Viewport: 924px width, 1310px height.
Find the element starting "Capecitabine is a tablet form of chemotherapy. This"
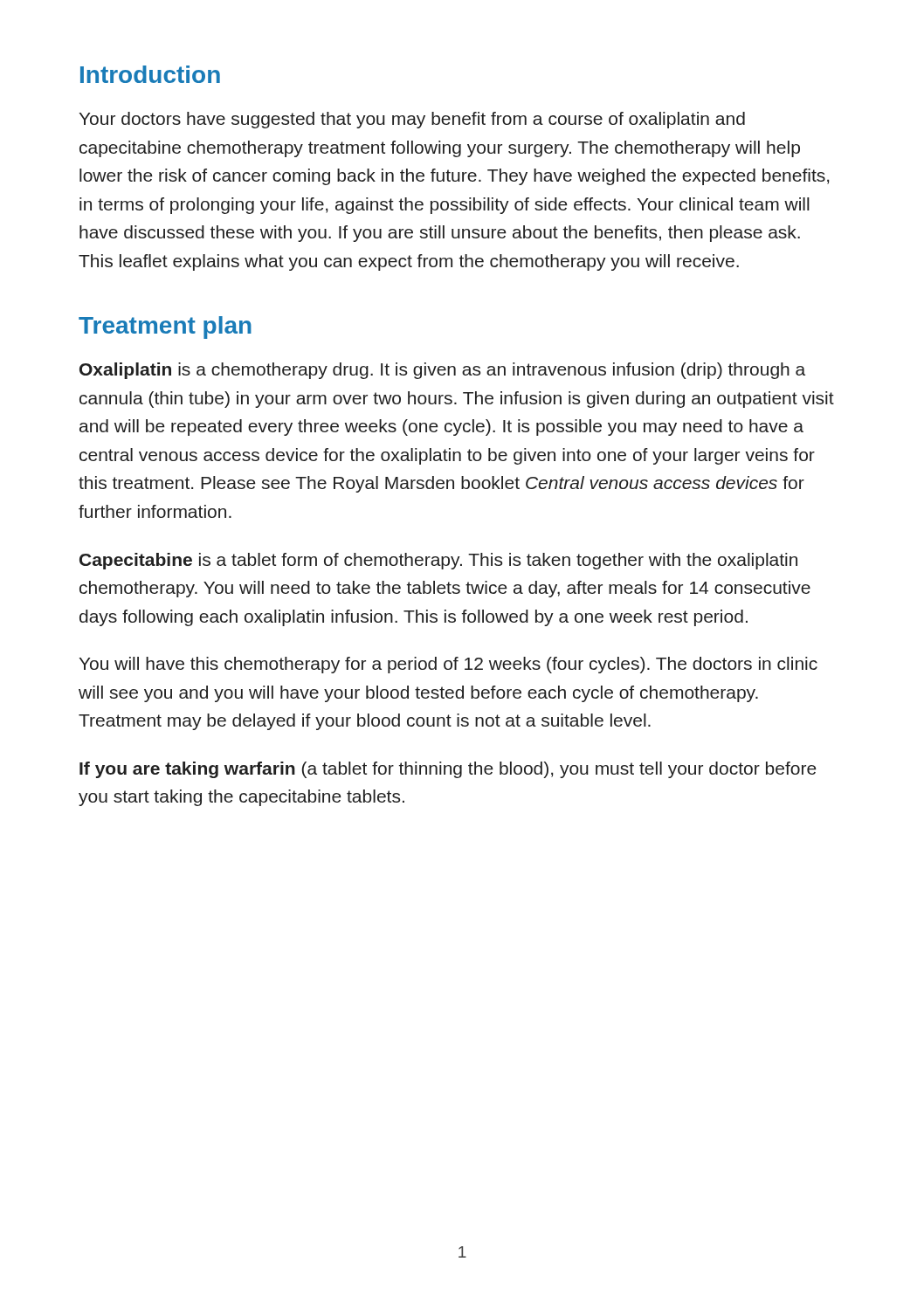click(x=458, y=588)
